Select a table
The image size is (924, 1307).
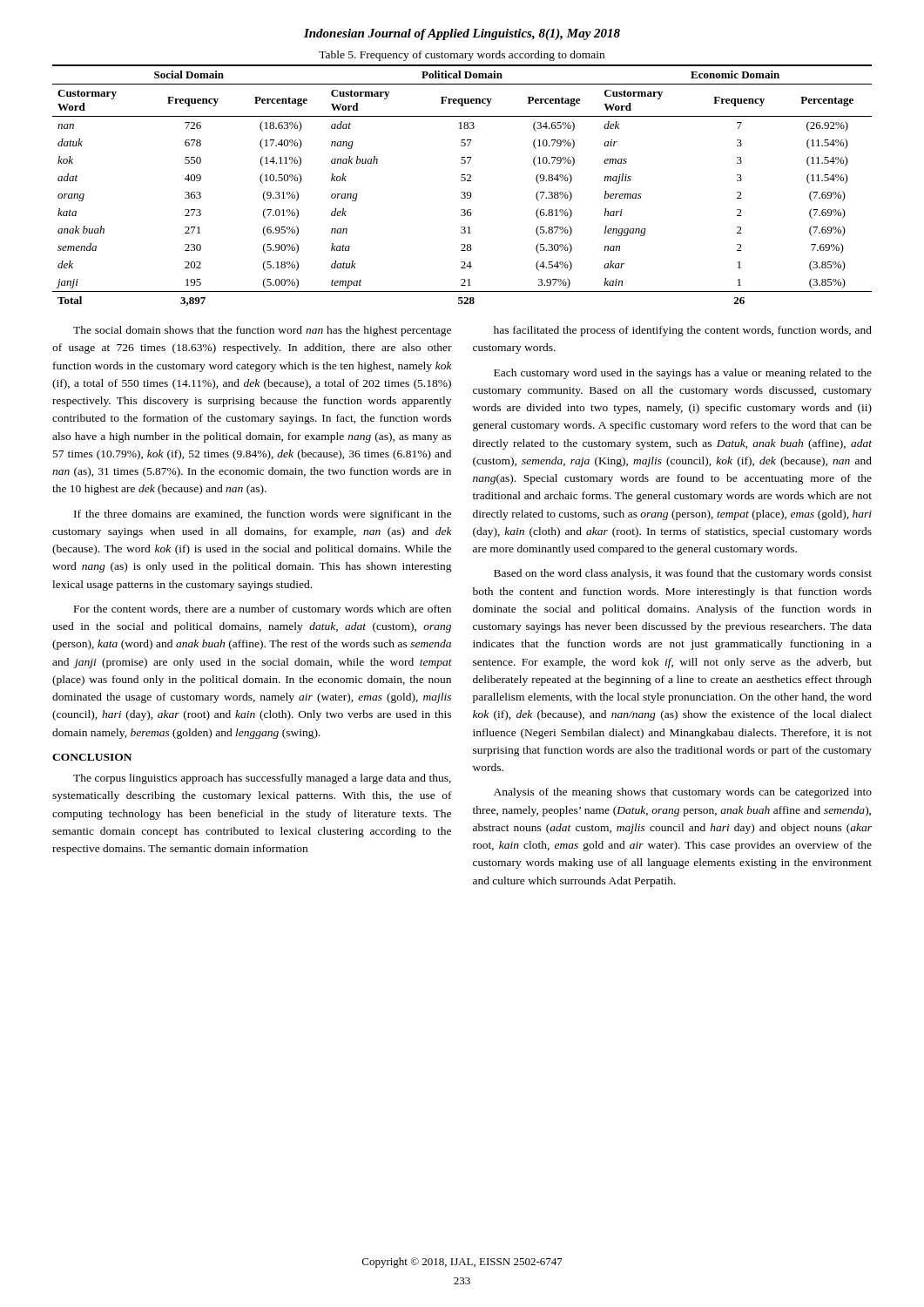pos(462,187)
